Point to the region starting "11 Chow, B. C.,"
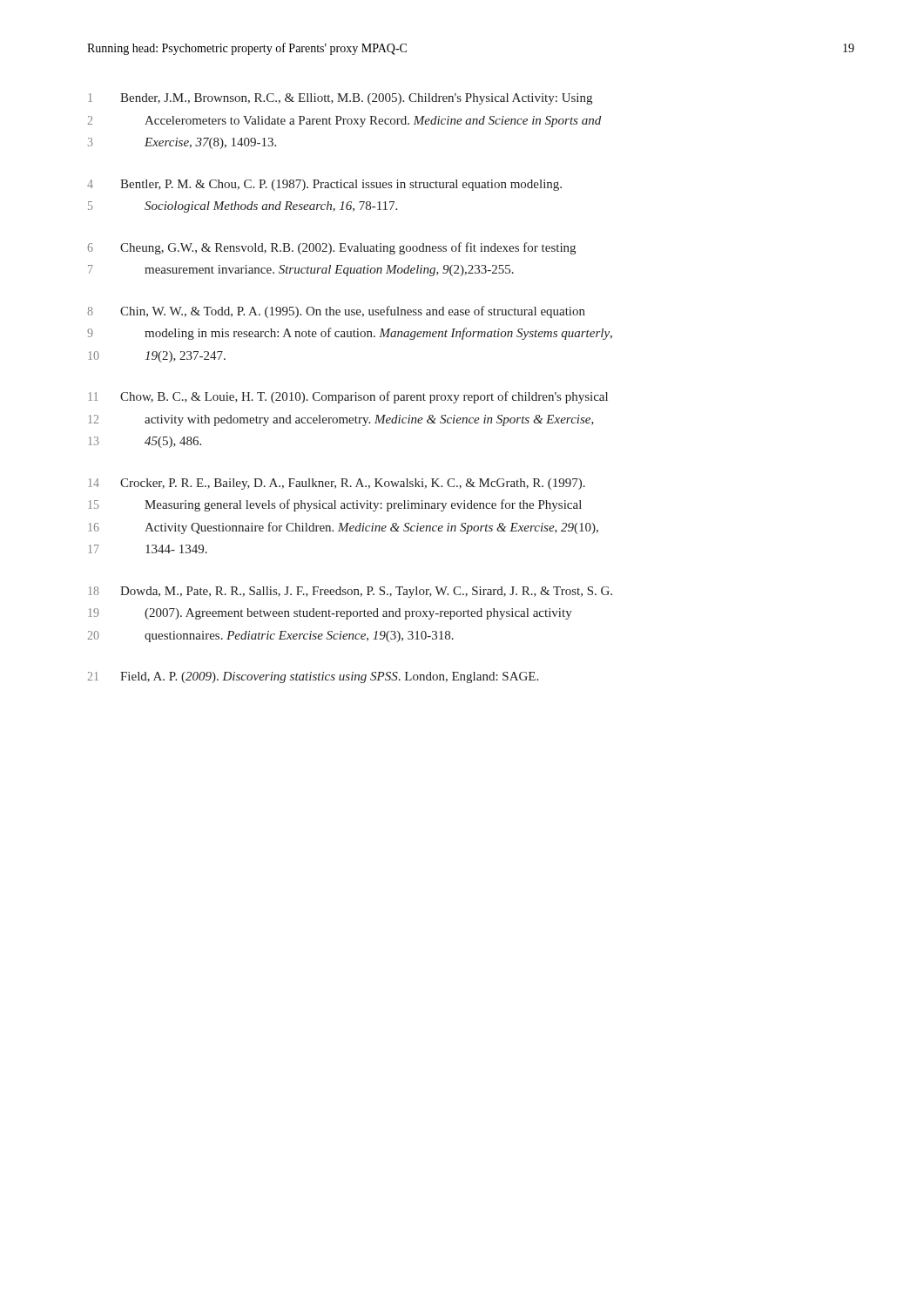924x1307 pixels. 462,419
